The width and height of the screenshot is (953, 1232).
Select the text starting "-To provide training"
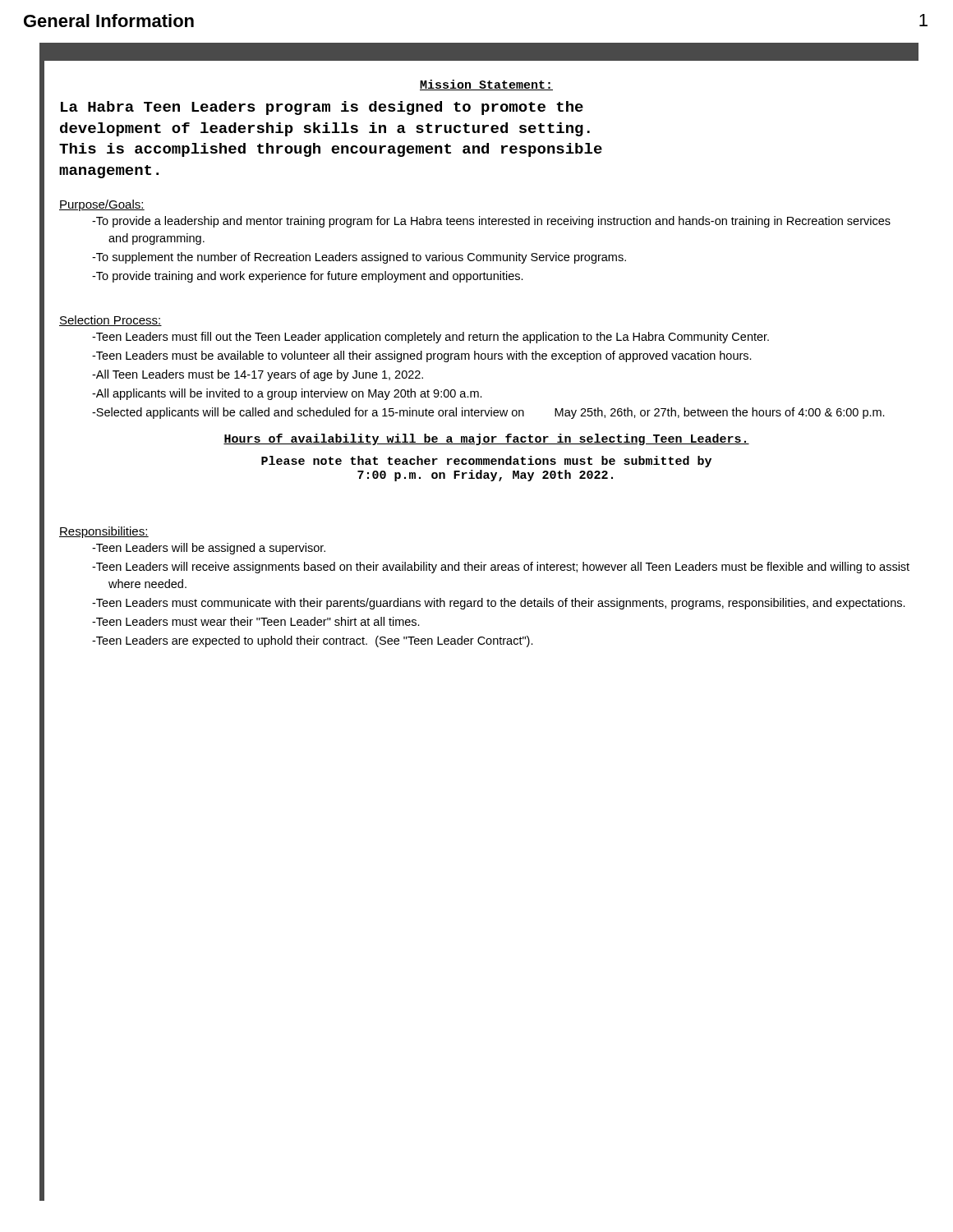click(308, 276)
